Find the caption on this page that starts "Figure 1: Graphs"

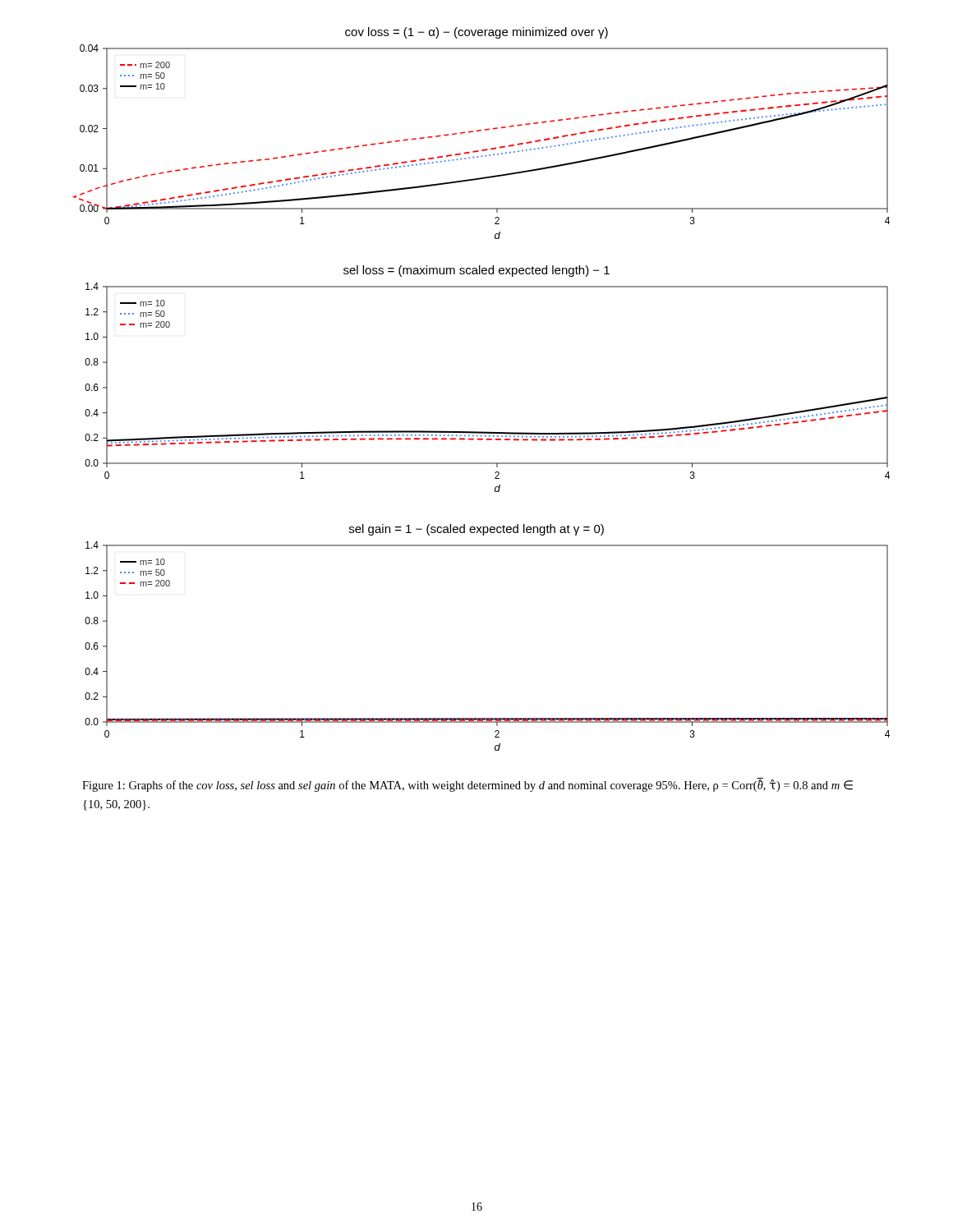(x=468, y=795)
